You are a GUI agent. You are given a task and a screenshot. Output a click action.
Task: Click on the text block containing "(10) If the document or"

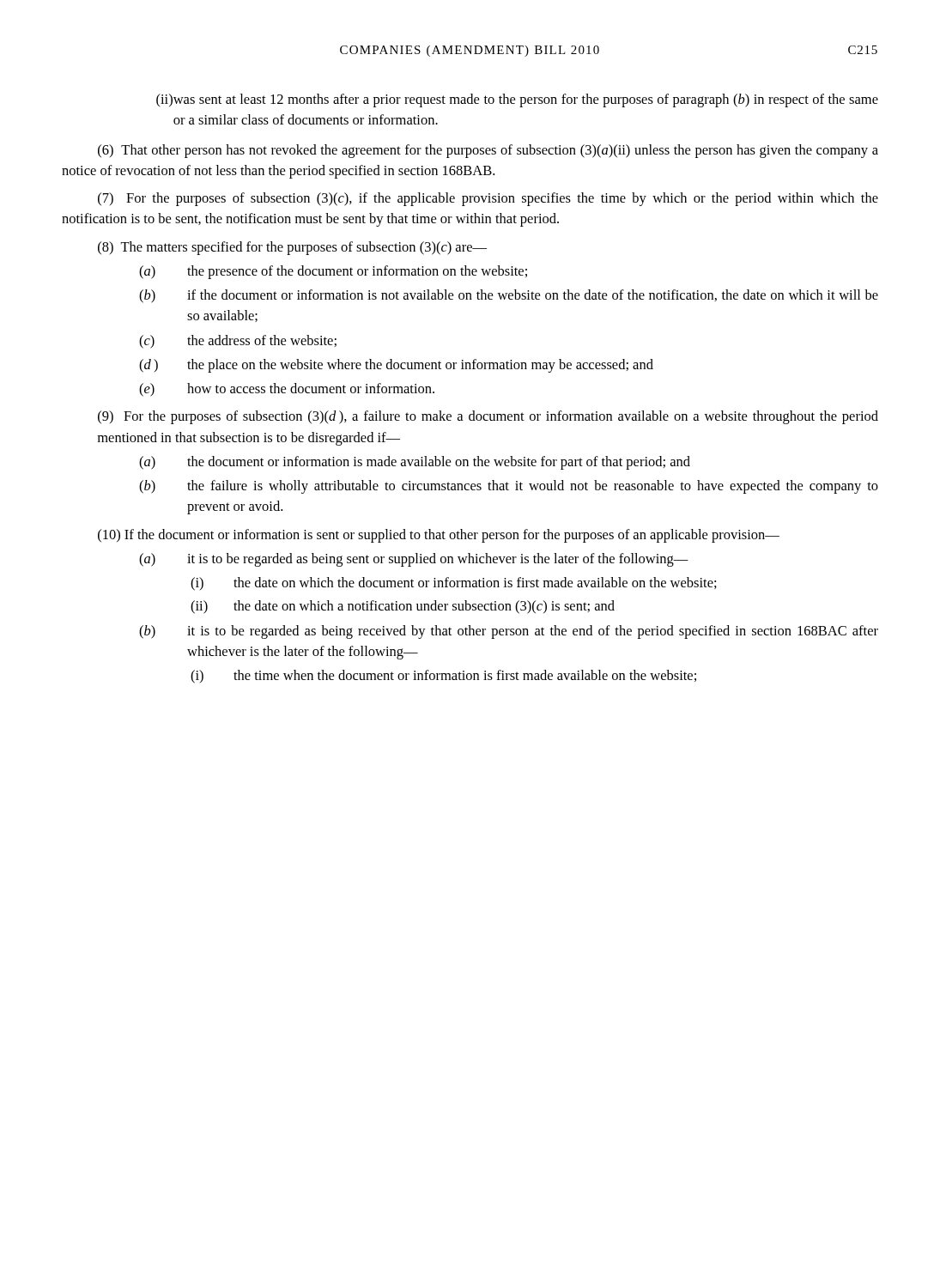click(470, 535)
